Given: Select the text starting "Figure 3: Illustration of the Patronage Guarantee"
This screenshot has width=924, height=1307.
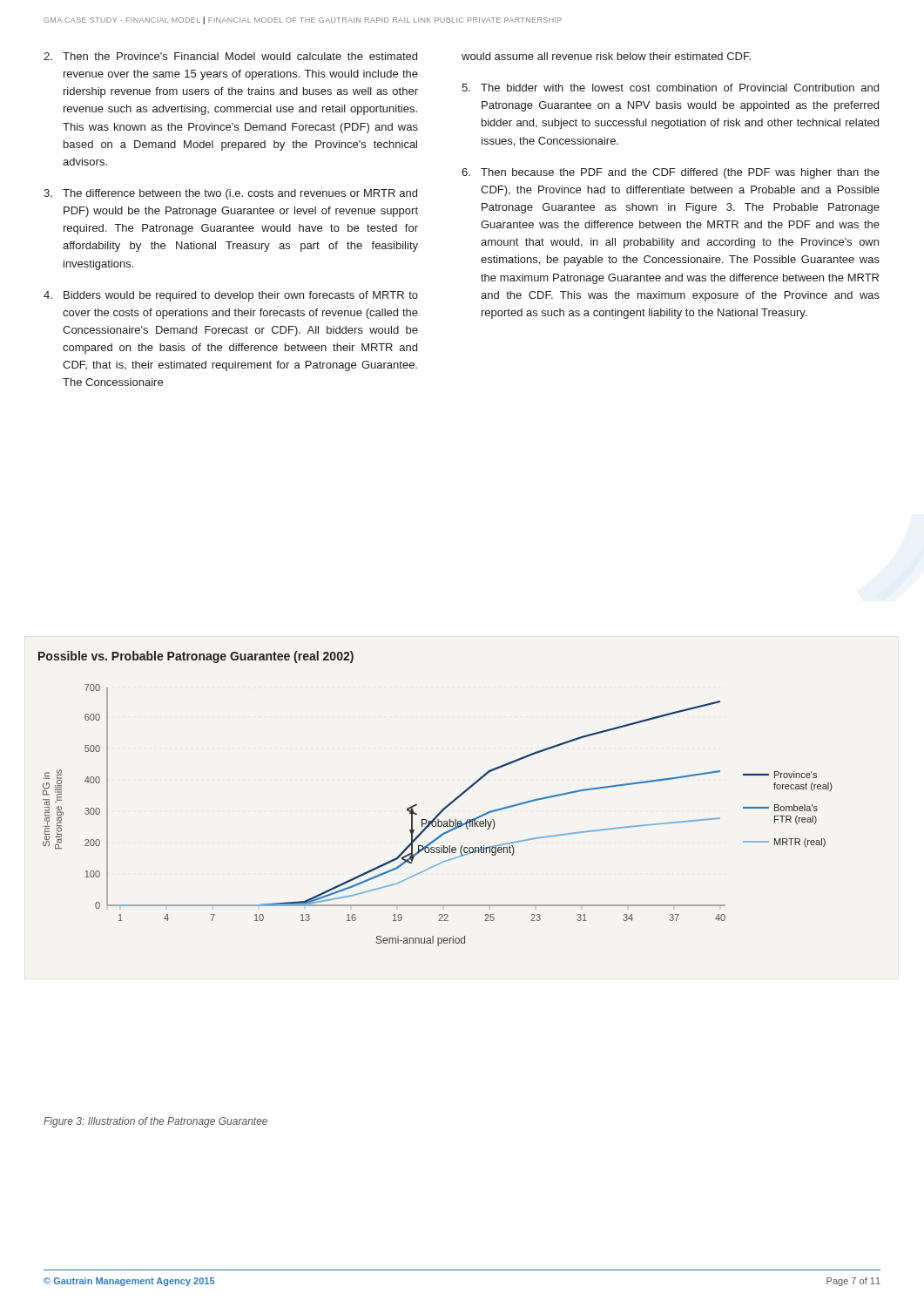Looking at the screenshot, I should tap(156, 1121).
